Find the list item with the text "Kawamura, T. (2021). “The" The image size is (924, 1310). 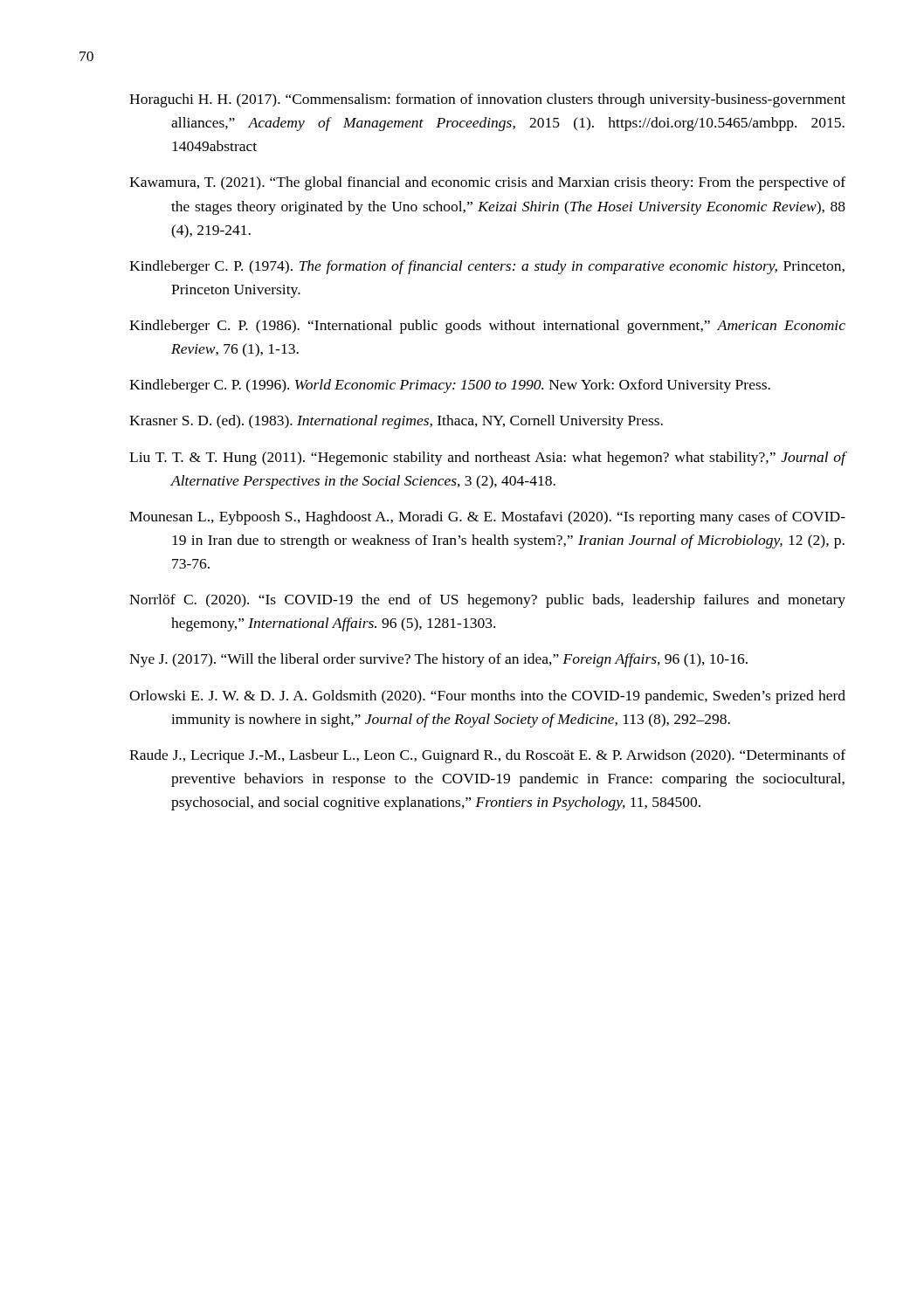[x=487, y=206]
